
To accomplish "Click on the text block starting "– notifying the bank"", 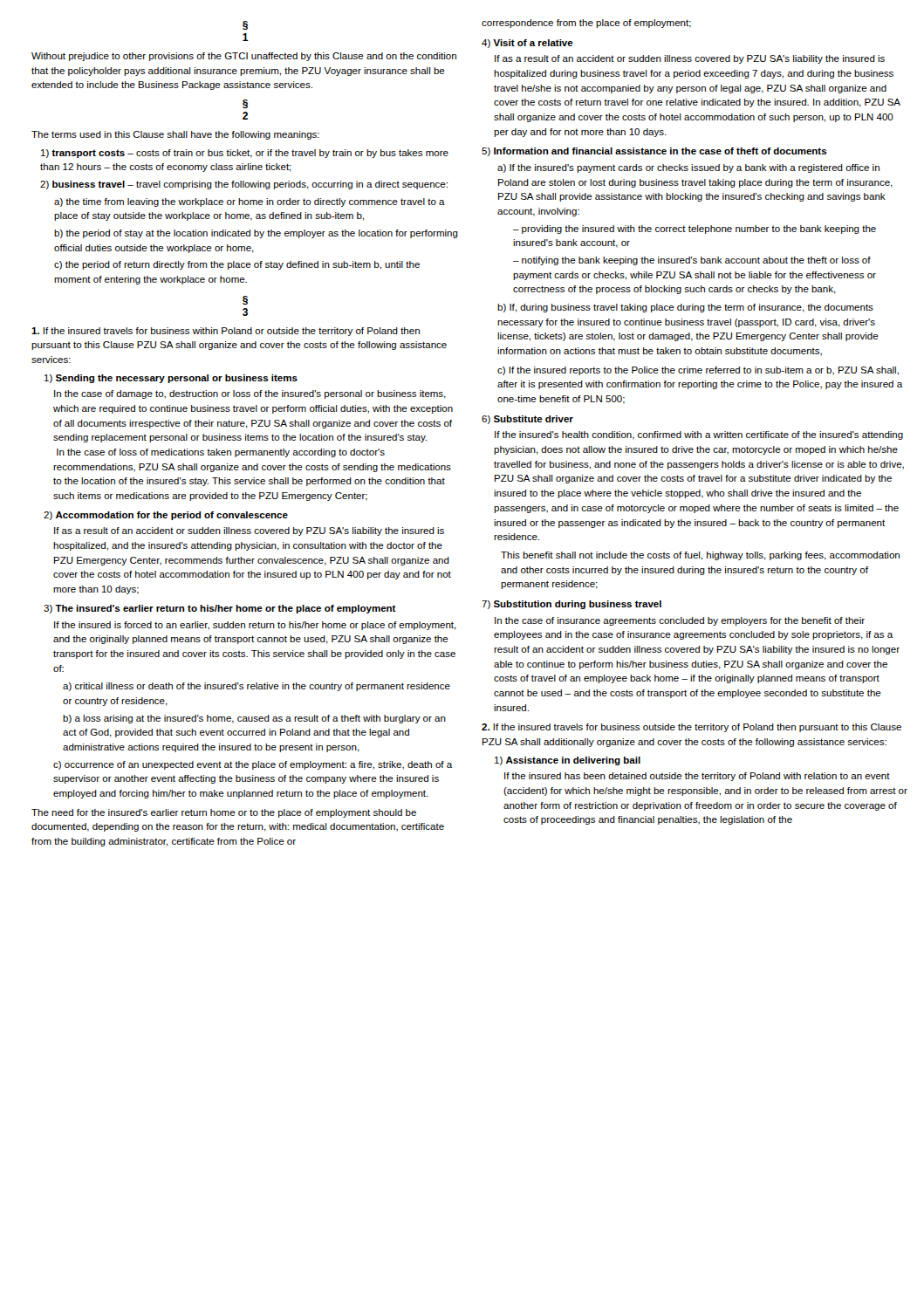I will (694, 275).
